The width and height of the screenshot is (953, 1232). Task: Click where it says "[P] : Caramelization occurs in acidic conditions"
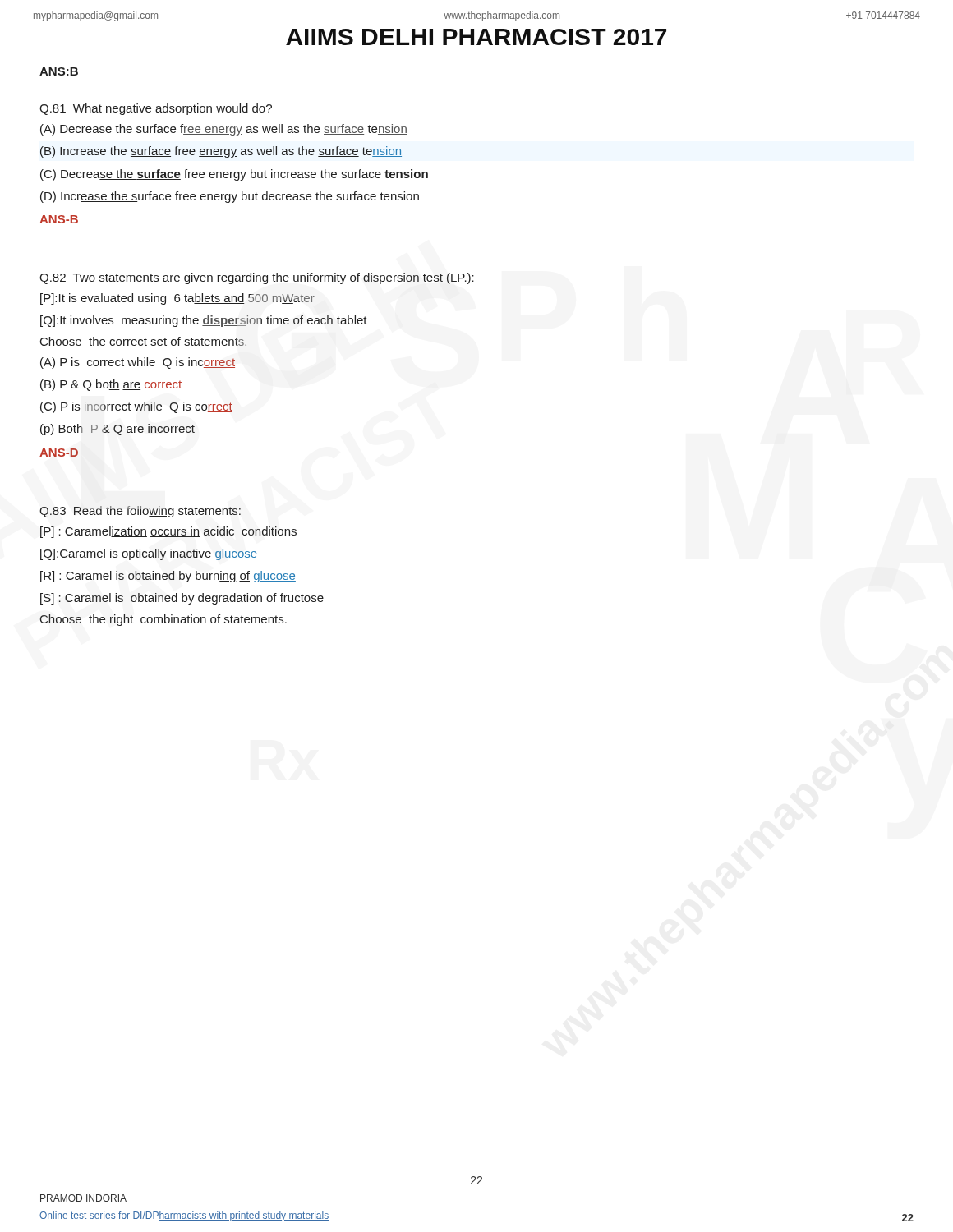pyautogui.click(x=168, y=531)
